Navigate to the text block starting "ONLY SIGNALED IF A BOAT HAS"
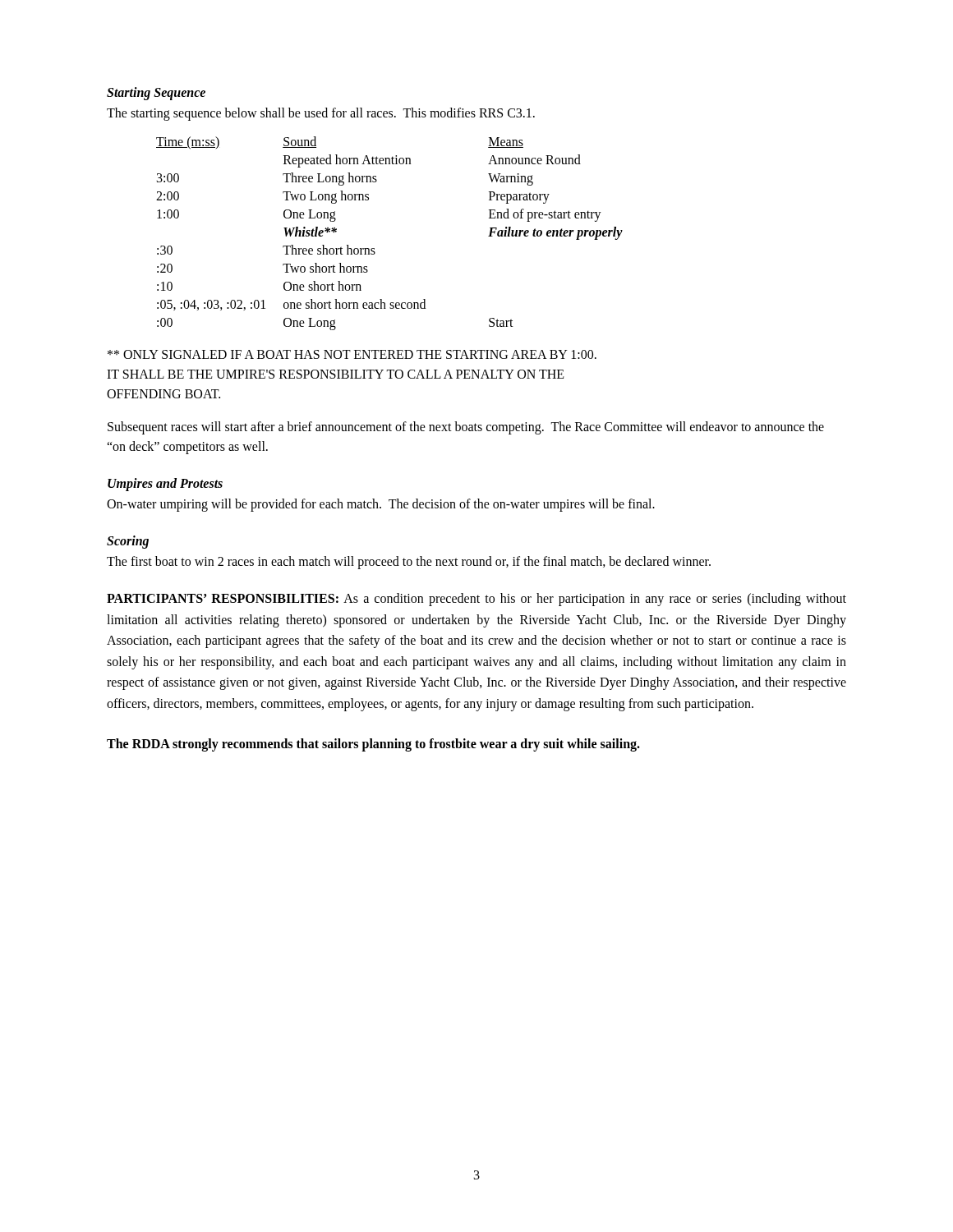 [x=352, y=374]
